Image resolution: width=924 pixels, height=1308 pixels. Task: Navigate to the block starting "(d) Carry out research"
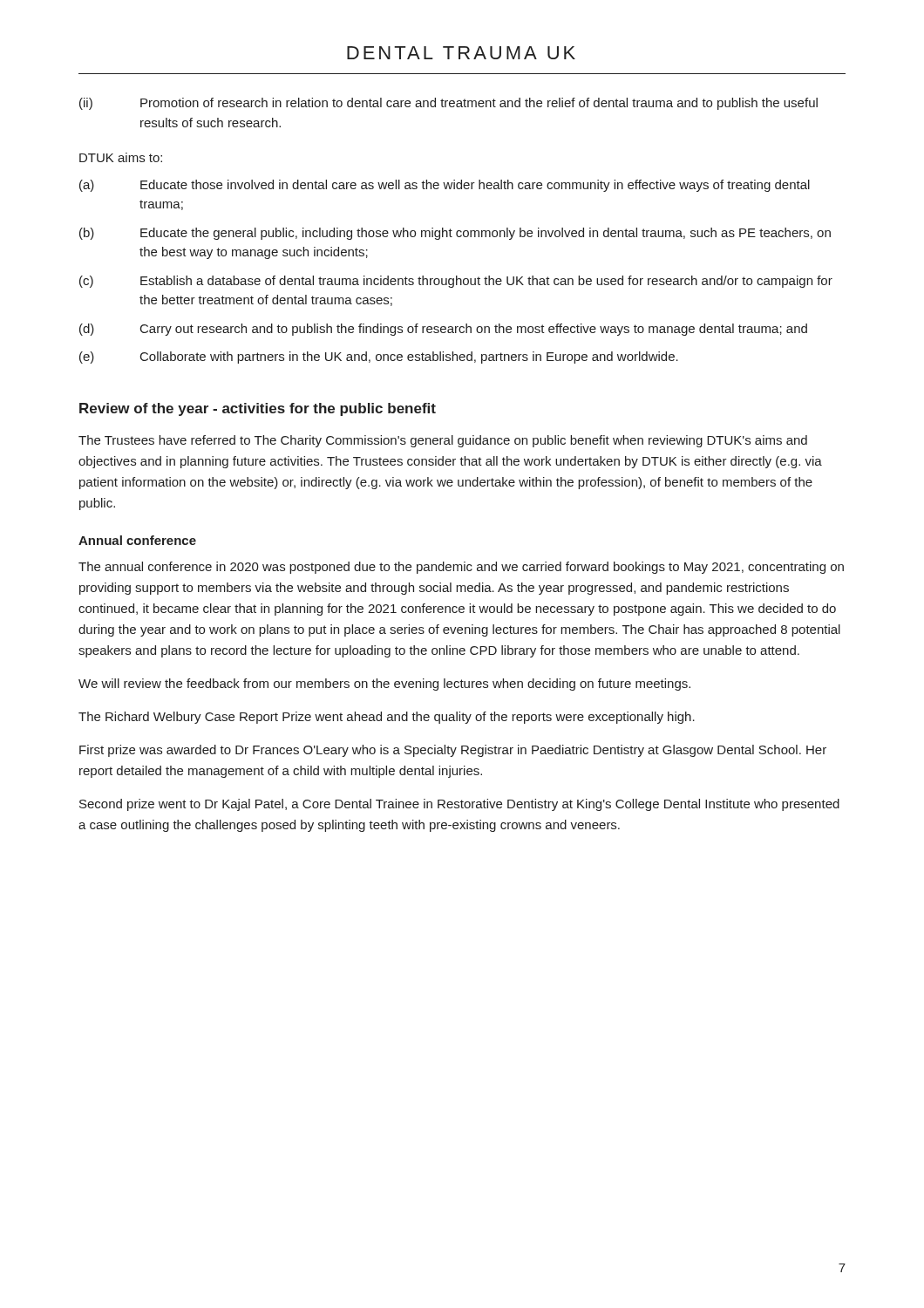click(462, 329)
